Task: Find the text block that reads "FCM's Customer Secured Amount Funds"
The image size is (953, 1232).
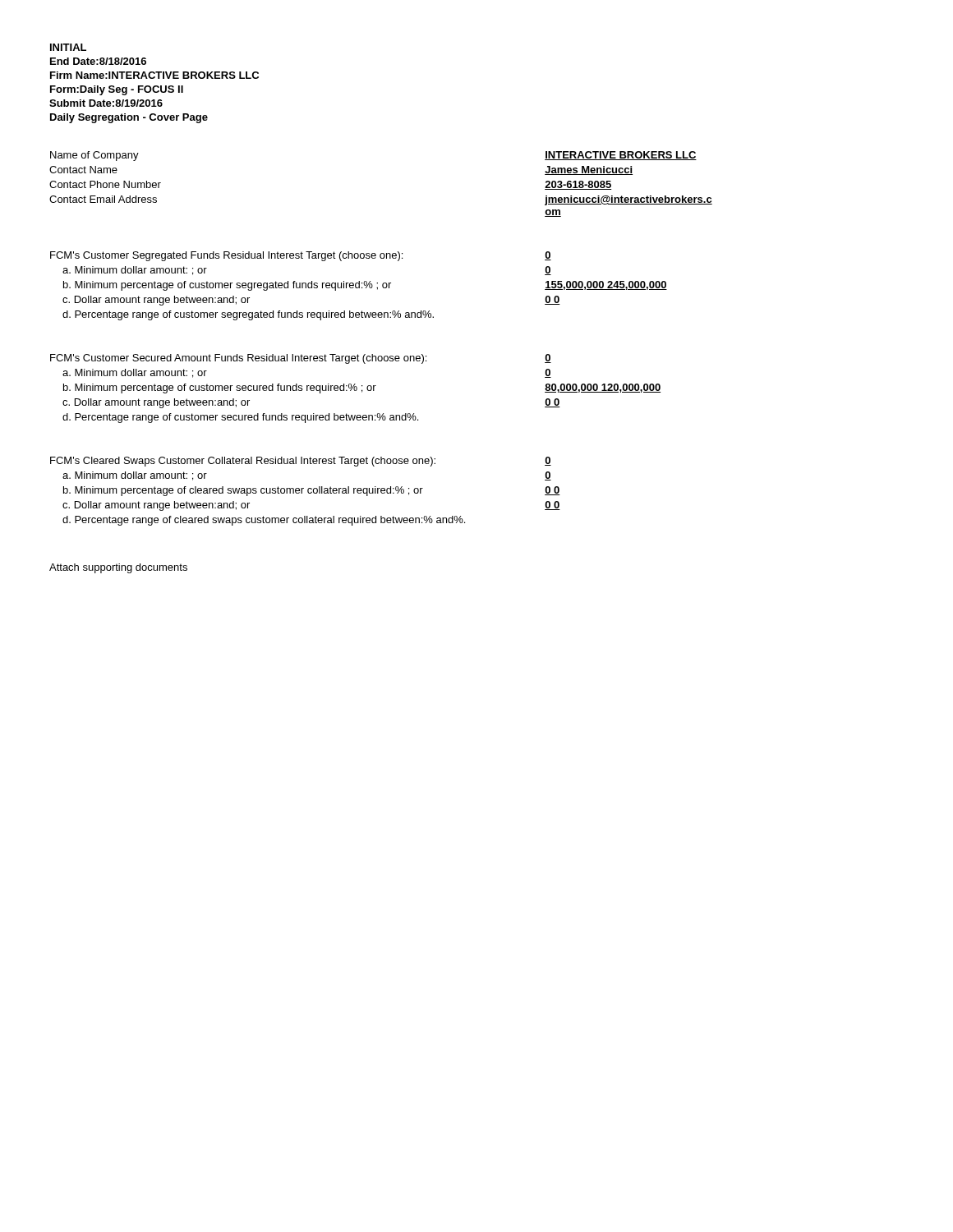Action: tap(289, 387)
